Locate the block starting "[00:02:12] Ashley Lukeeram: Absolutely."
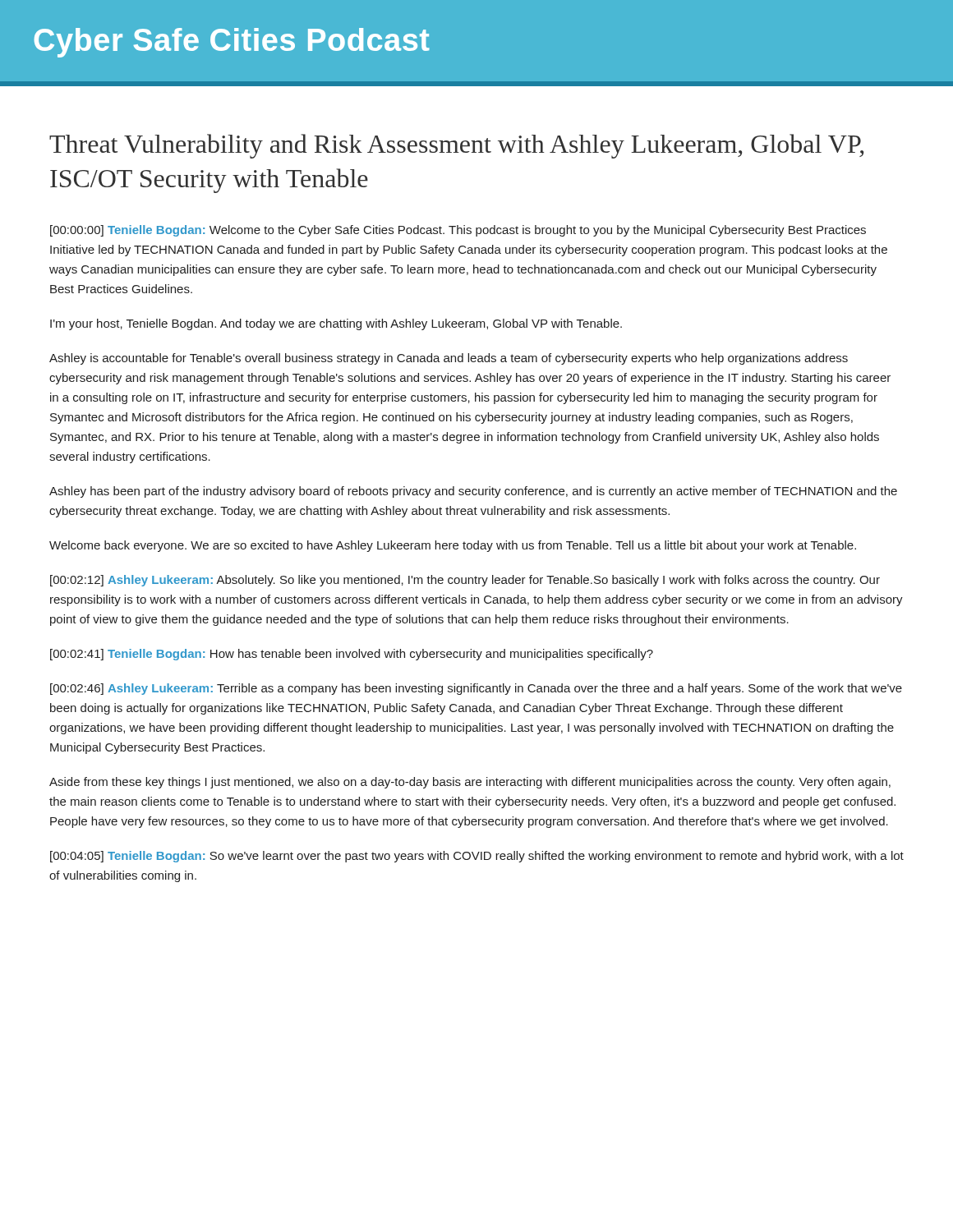This screenshot has width=953, height=1232. click(476, 599)
